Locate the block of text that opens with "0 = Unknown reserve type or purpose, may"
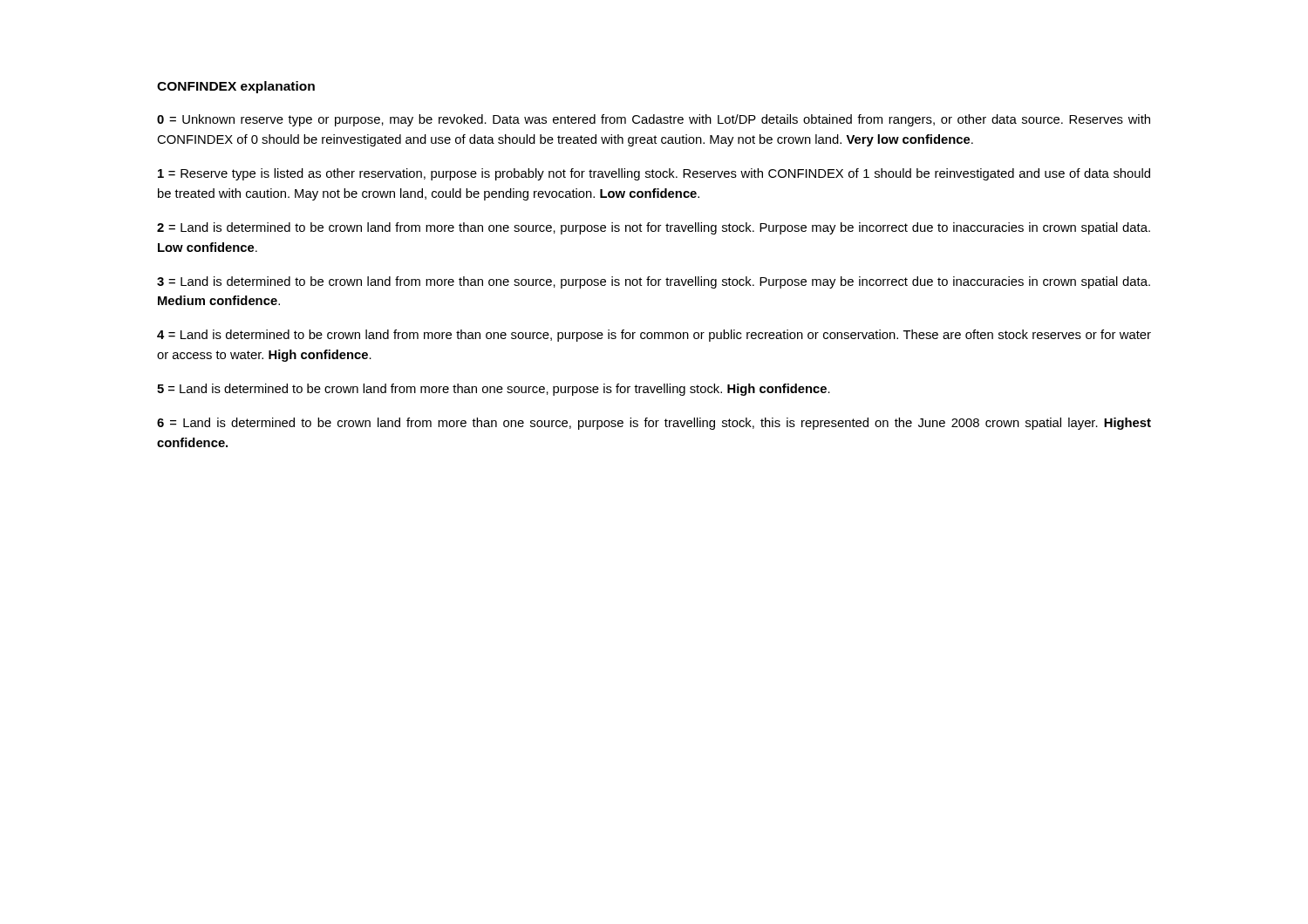Viewport: 1308px width, 924px height. coord(654,129)
